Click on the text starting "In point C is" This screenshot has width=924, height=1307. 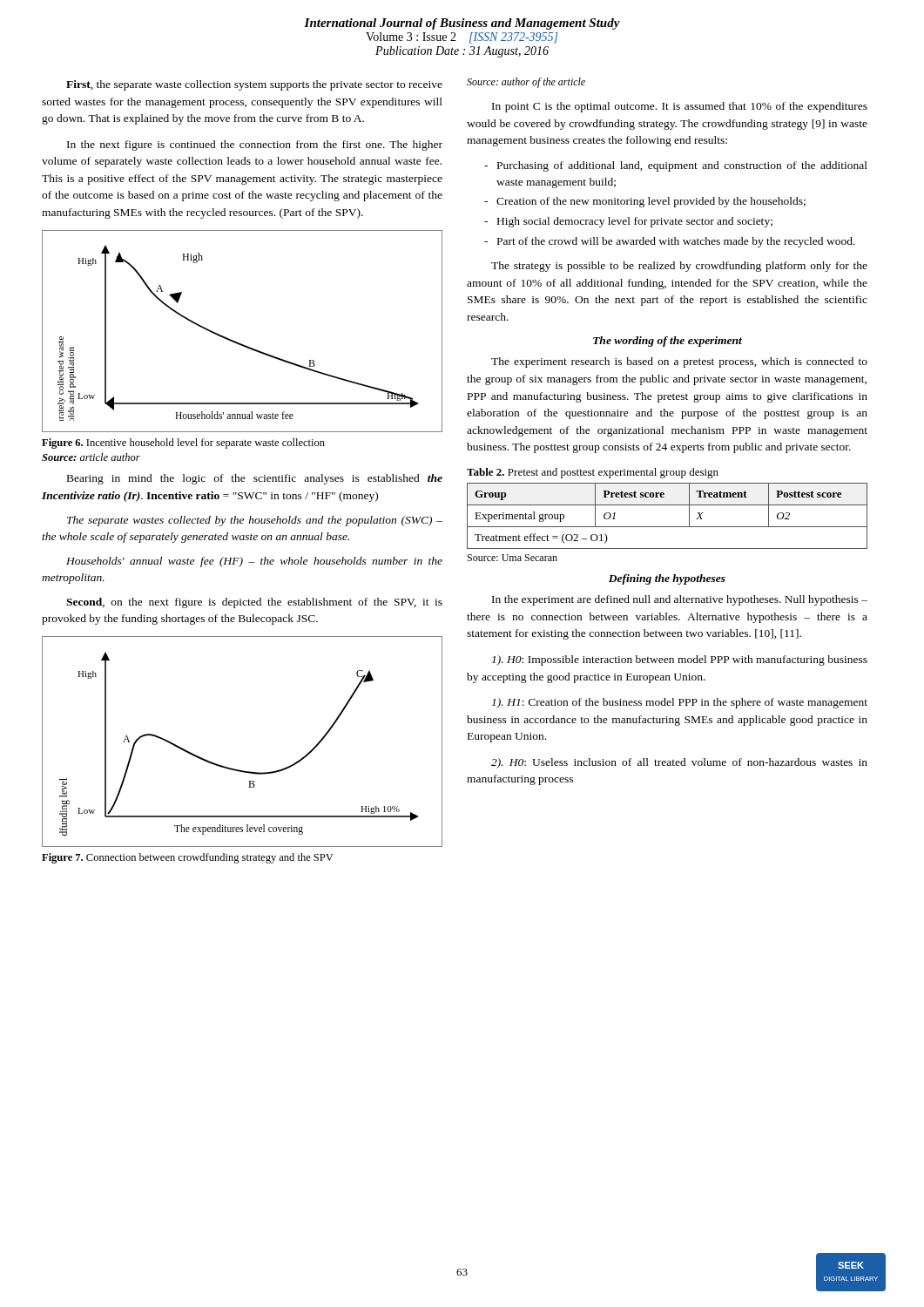point(667,123)
